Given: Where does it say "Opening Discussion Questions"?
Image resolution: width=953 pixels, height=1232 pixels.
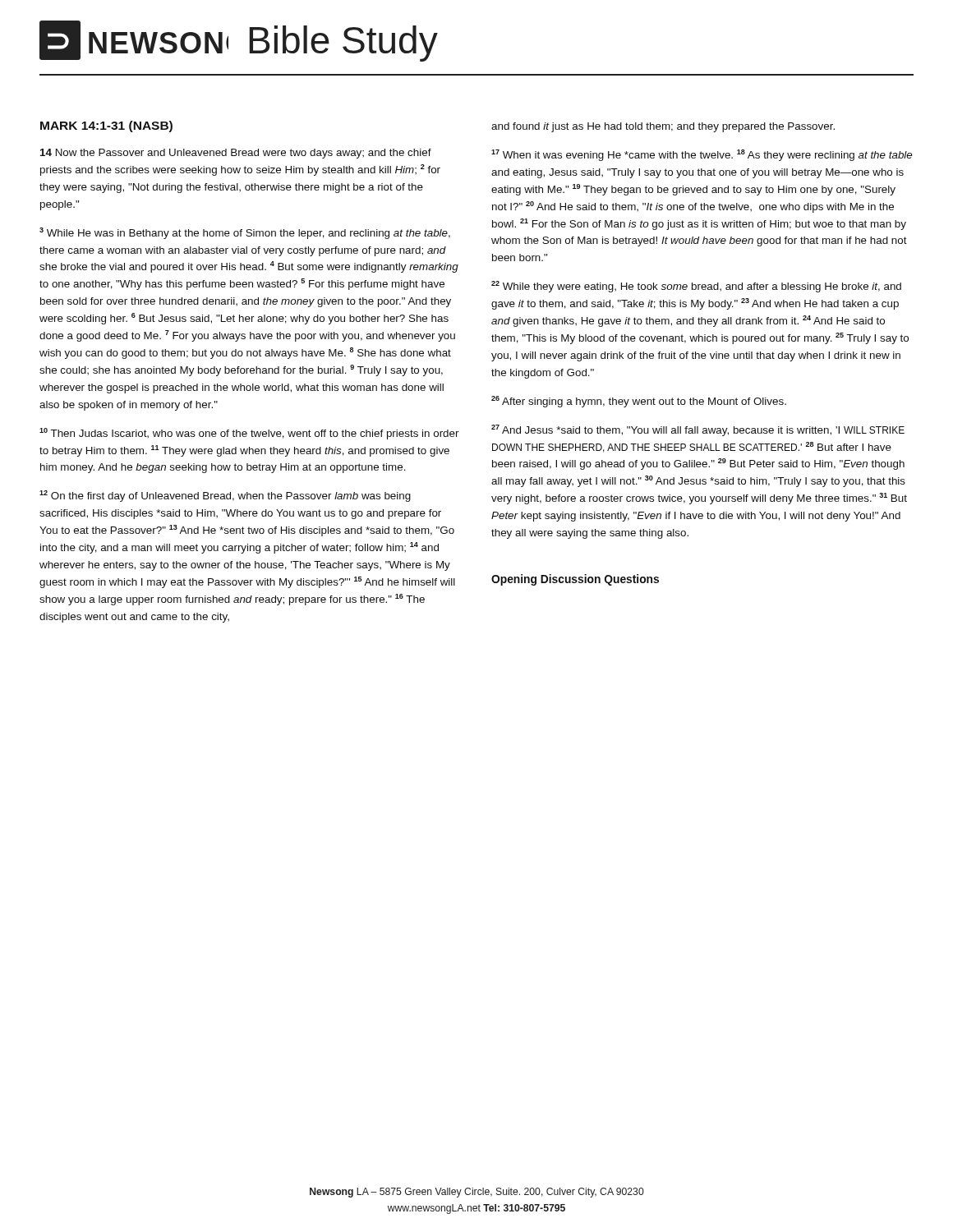Looking at the screenshot, I should pyautogui.click(x=575, y=579).
